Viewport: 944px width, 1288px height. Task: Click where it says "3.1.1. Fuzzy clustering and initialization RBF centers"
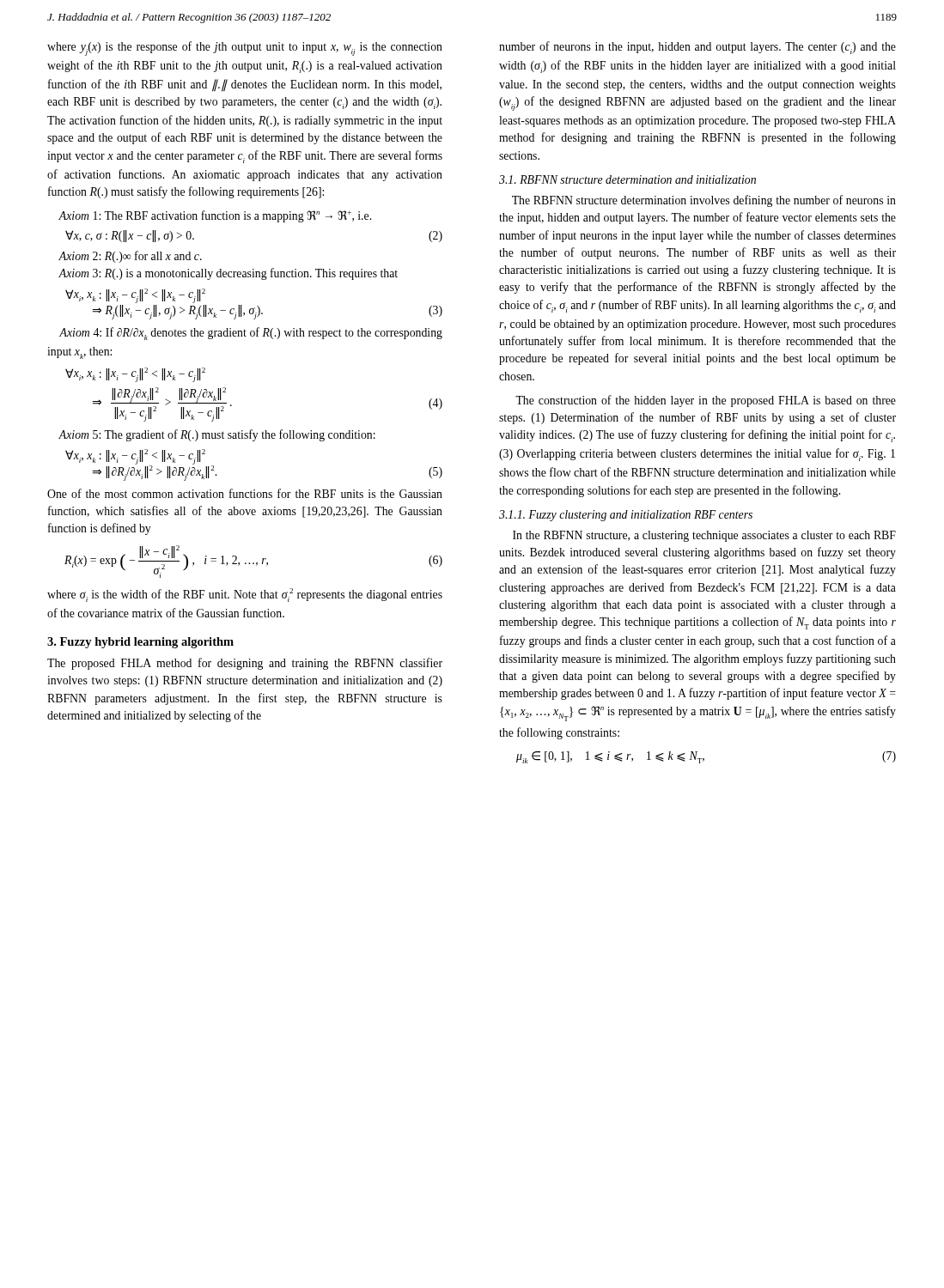coord(626,515)
